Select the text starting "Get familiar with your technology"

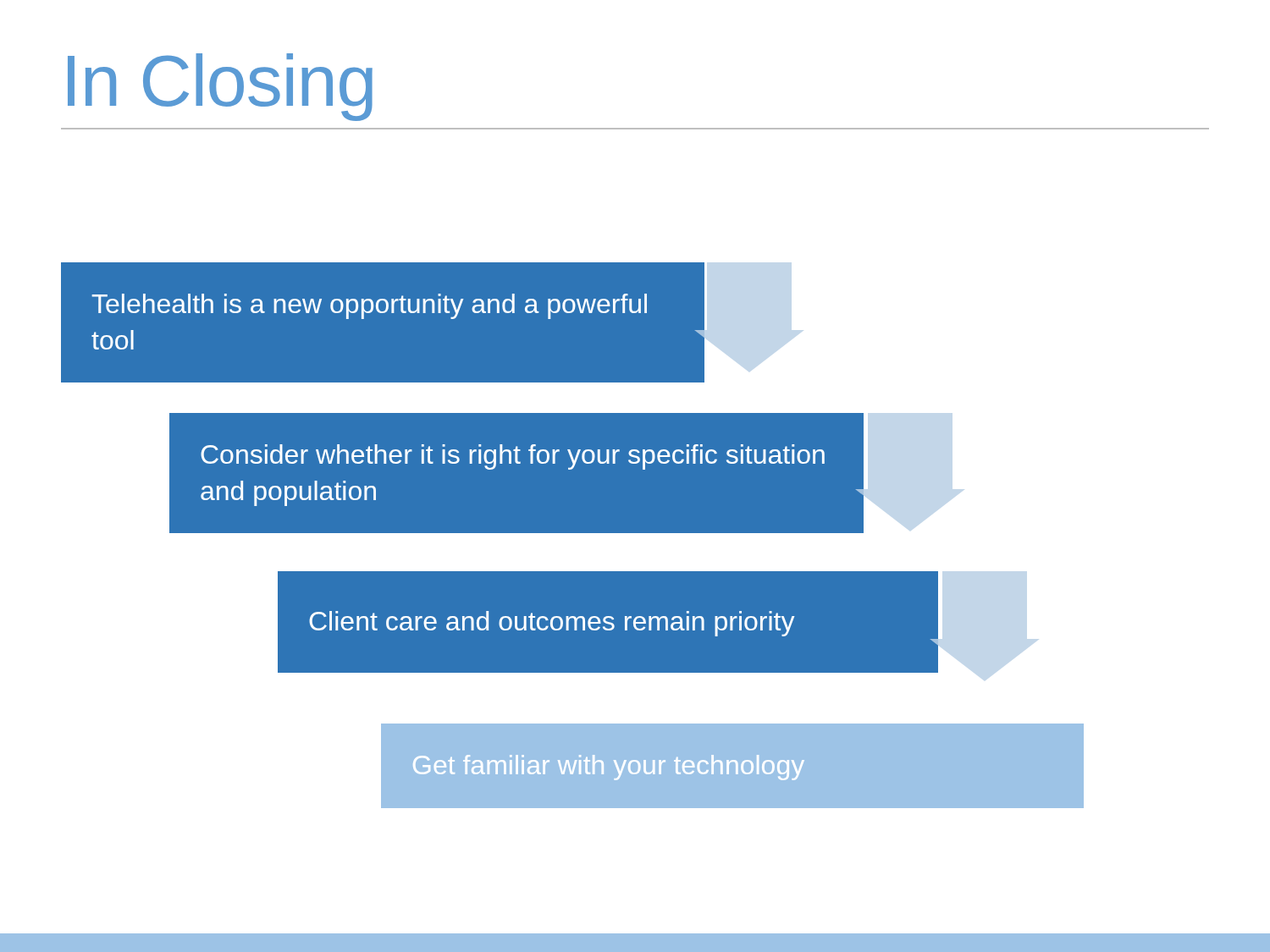[732, 766]
